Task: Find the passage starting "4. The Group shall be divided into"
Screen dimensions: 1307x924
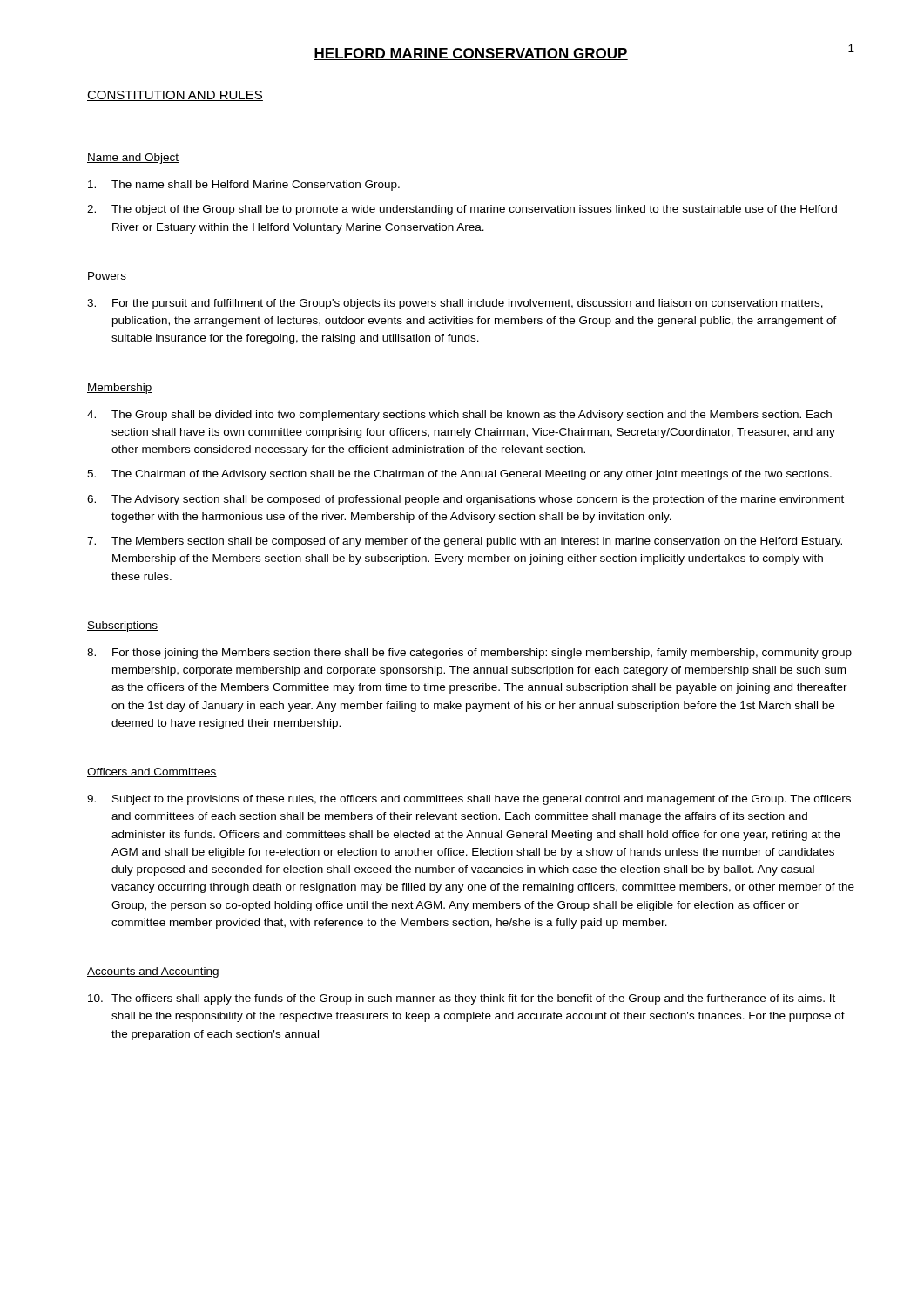Action: [471, 432]
